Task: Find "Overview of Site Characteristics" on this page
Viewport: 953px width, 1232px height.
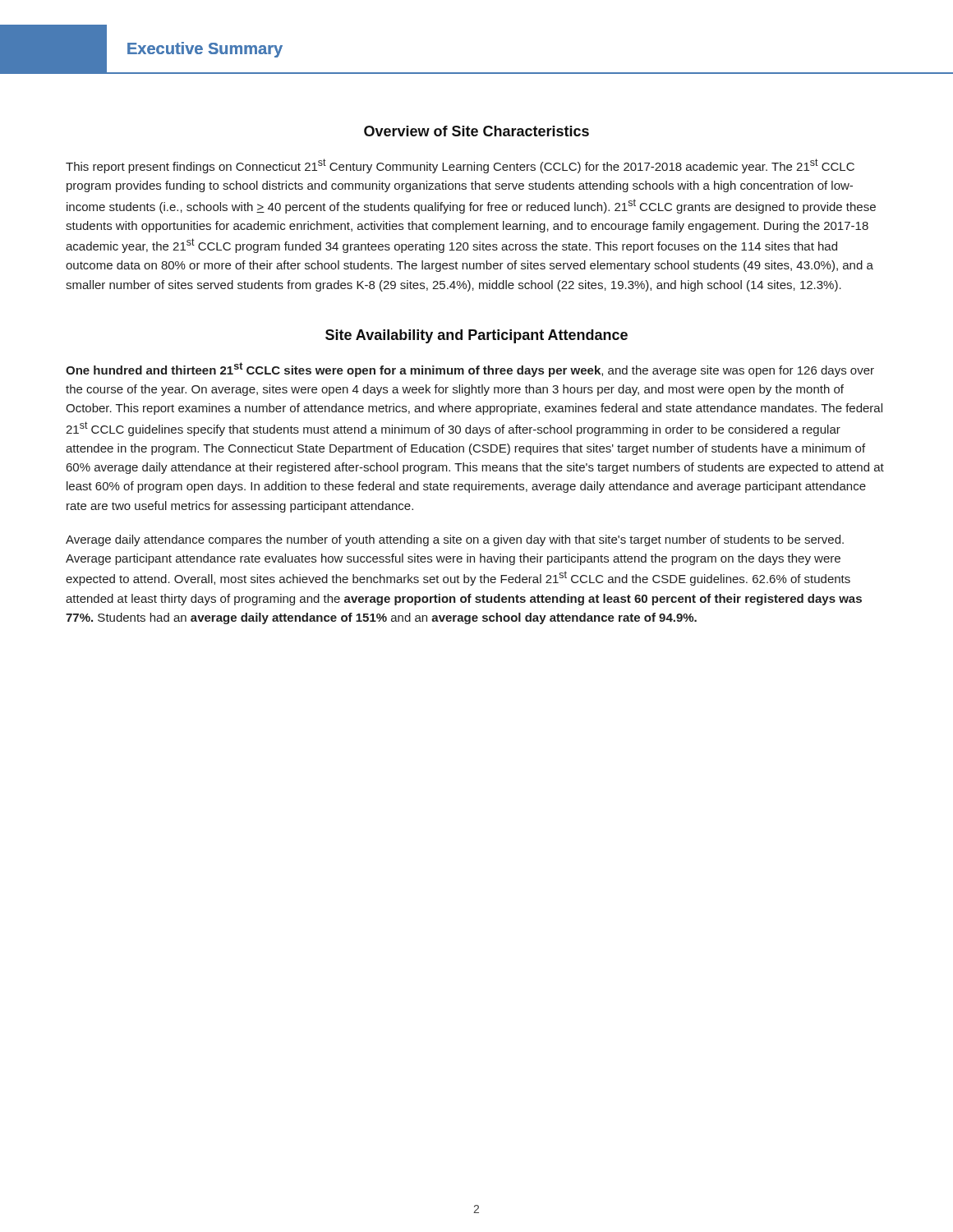Action: click(x=476, y=131)
